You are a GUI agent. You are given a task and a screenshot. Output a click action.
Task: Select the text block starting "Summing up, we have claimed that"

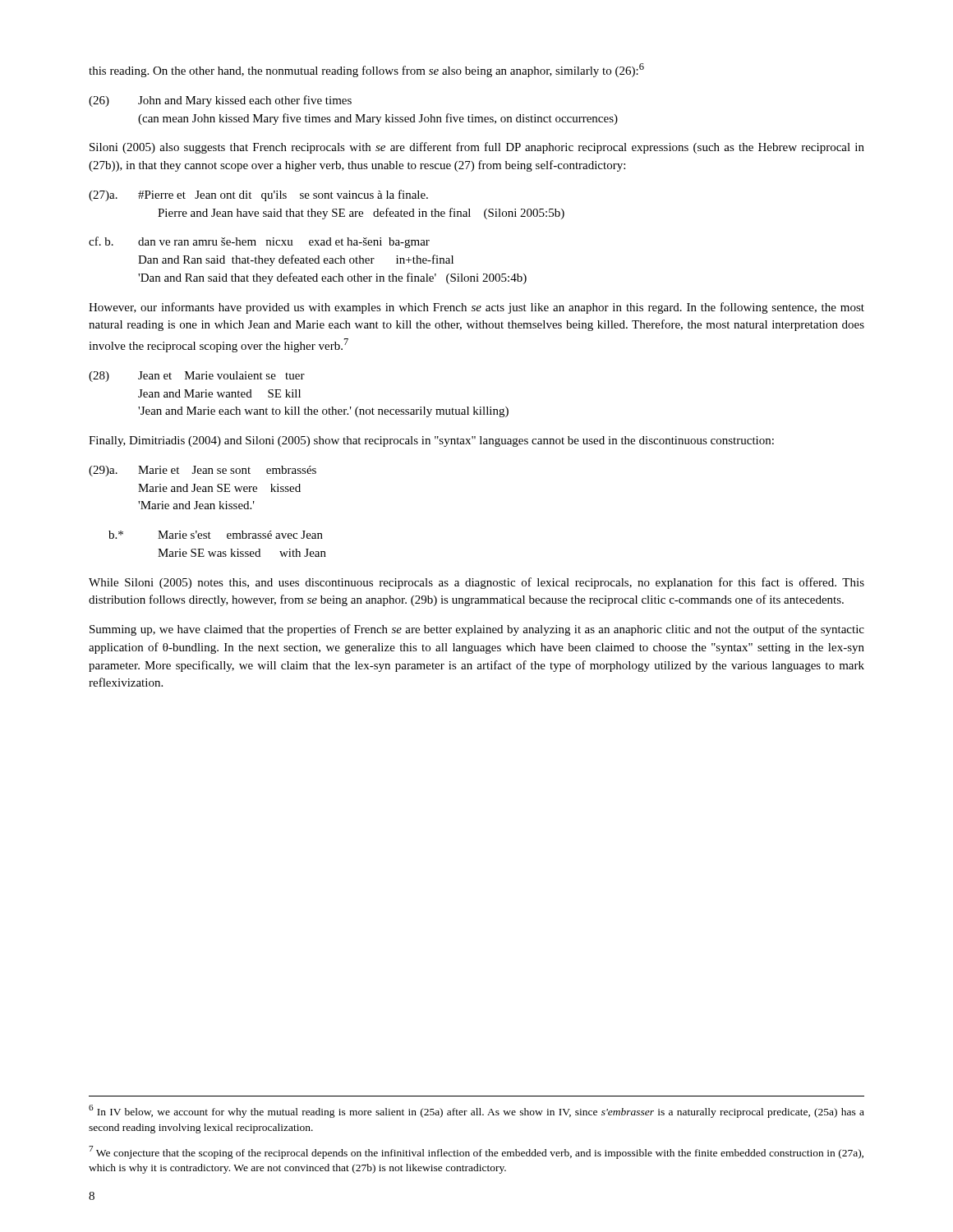click(476, 657)
